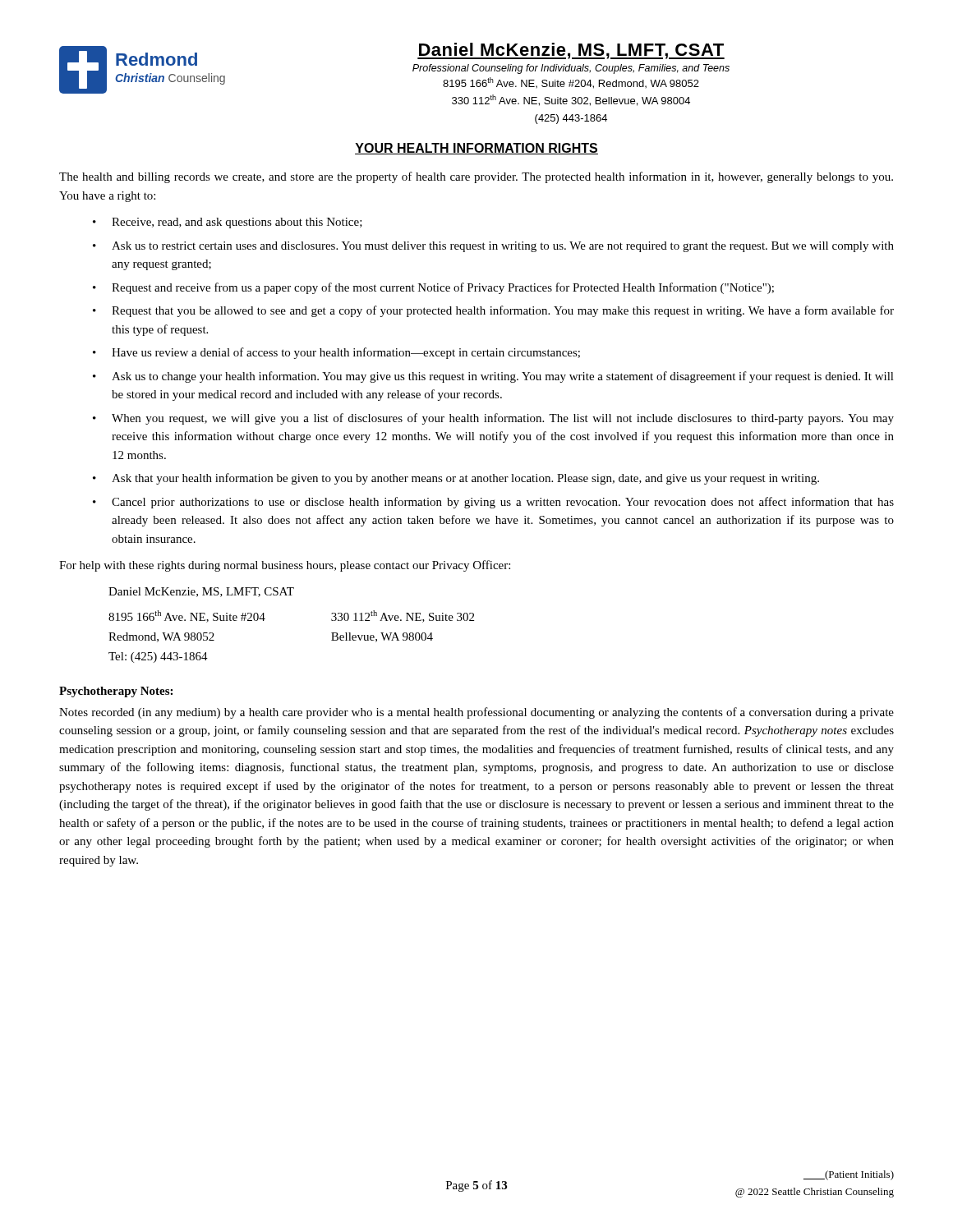Find the block starting "For help with these"

tap(285, 565)
